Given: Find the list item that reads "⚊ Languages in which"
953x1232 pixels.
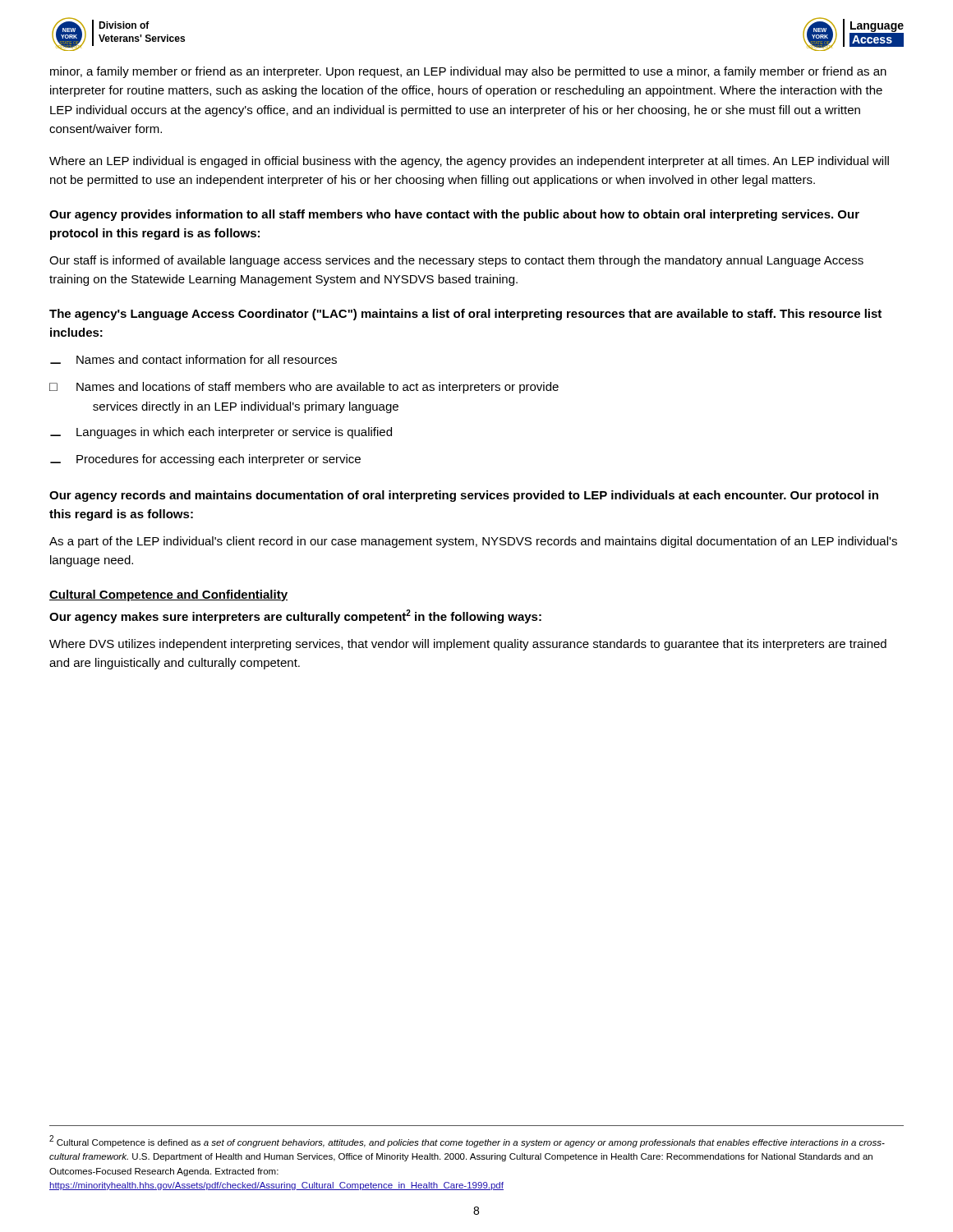Looking at the screenshot, I should coord(221,432).
